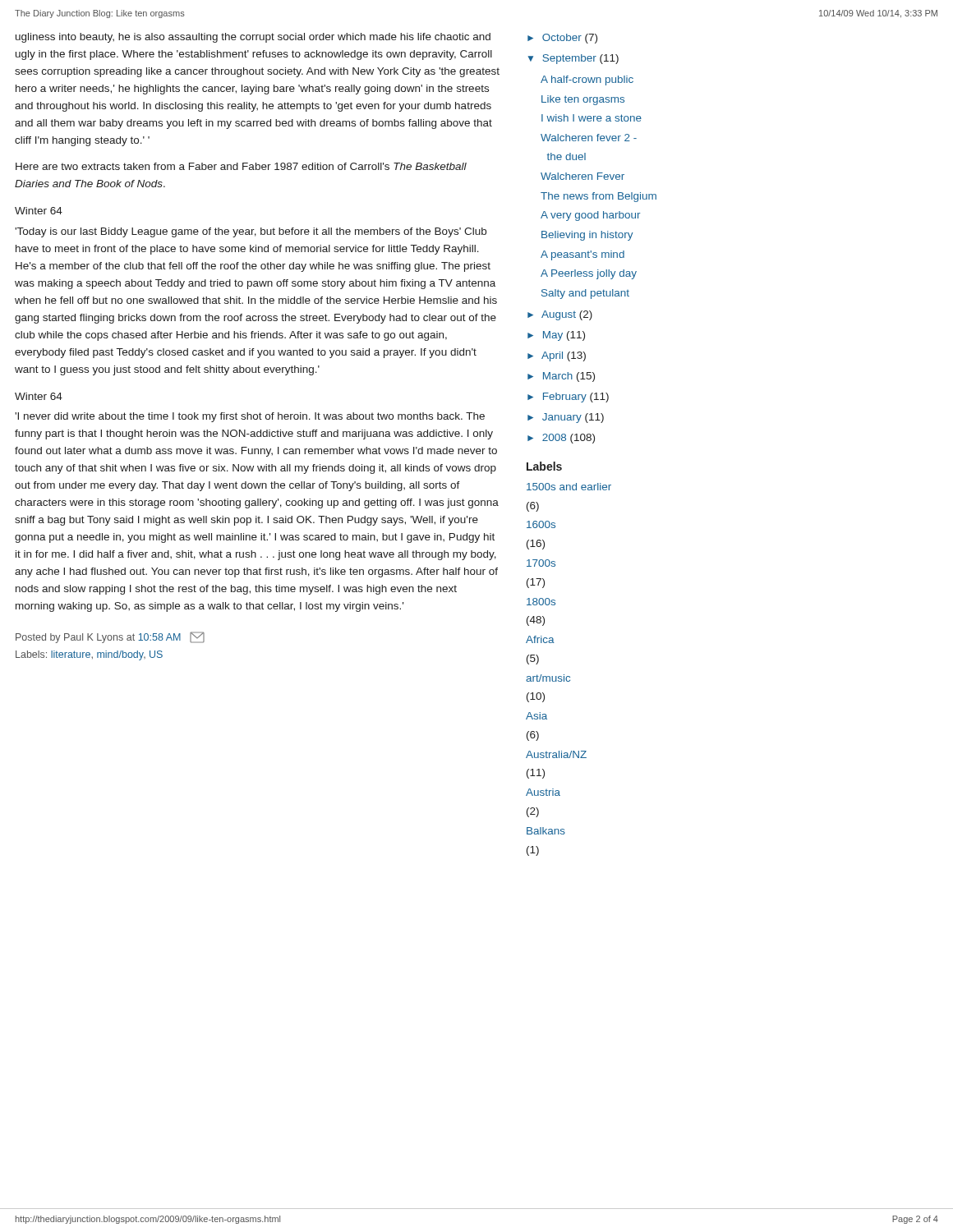Find the list item that says "▼ September (11)"

click(572, 58)
